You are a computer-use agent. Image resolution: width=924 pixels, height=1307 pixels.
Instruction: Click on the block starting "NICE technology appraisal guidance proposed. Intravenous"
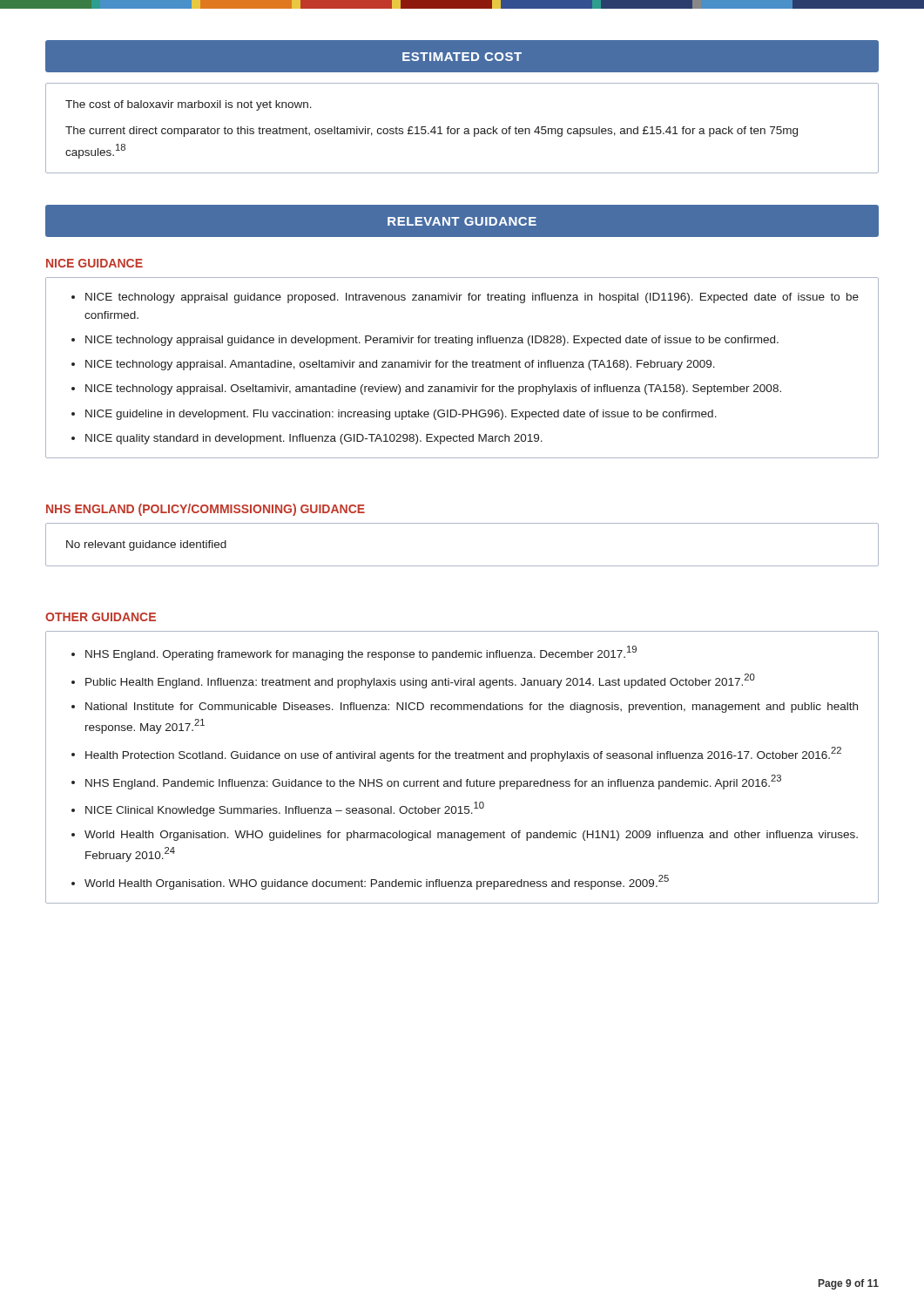tap(472, 306)
